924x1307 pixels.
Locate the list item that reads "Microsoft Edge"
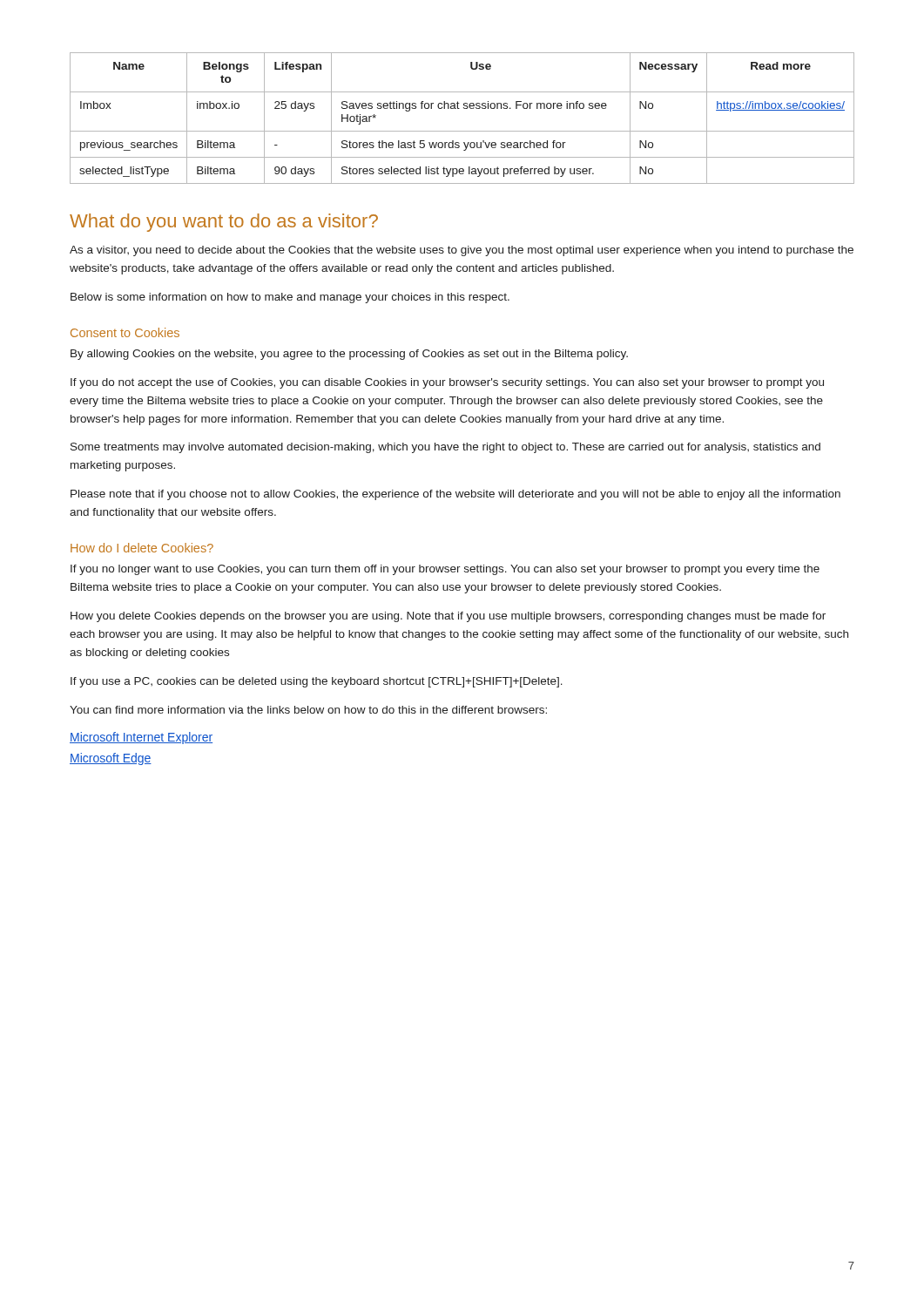pyautogui.click(x=110, y=758)
